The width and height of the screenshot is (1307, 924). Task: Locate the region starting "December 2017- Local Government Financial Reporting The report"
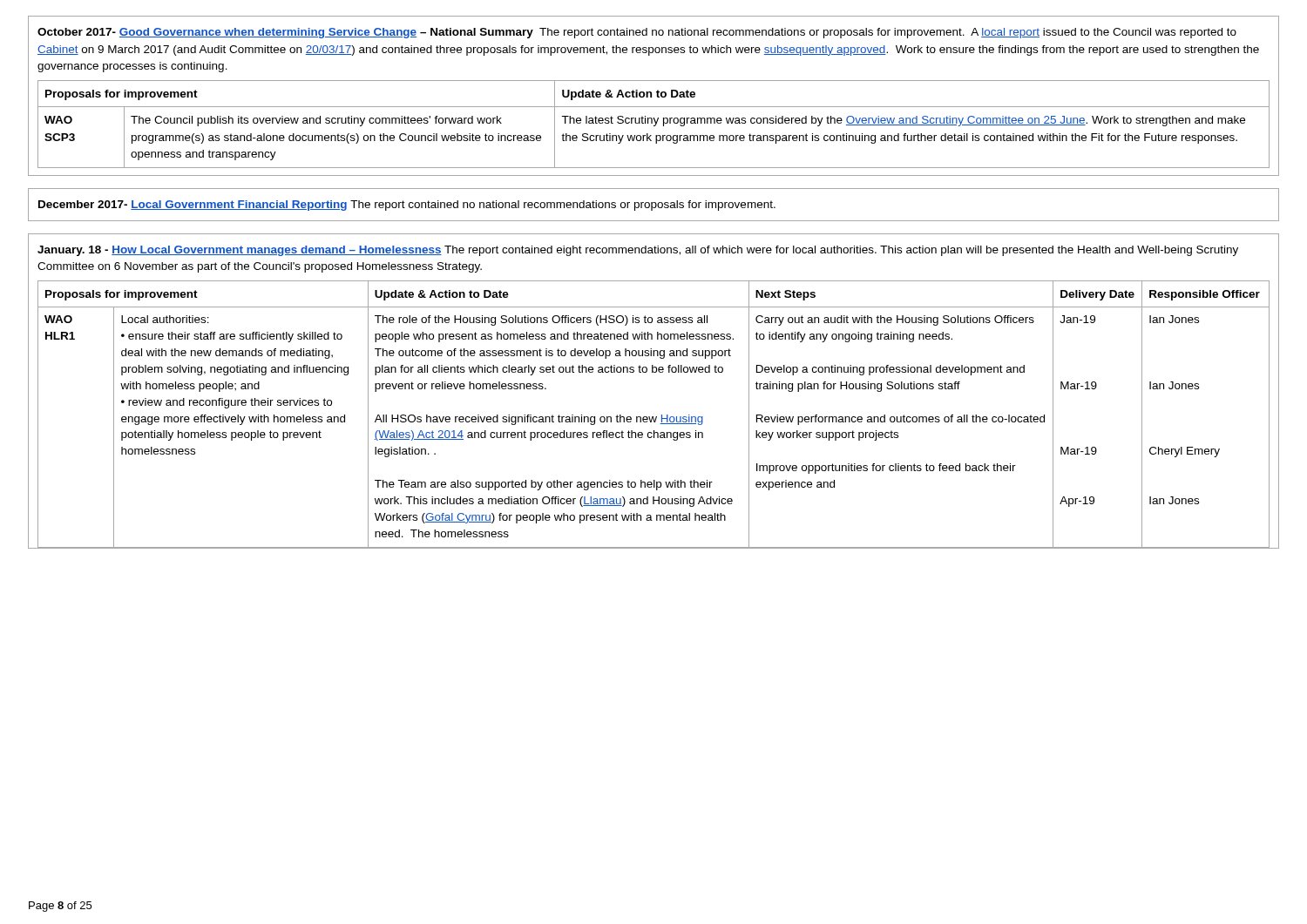pyautogui.click(x=407, y=204)
